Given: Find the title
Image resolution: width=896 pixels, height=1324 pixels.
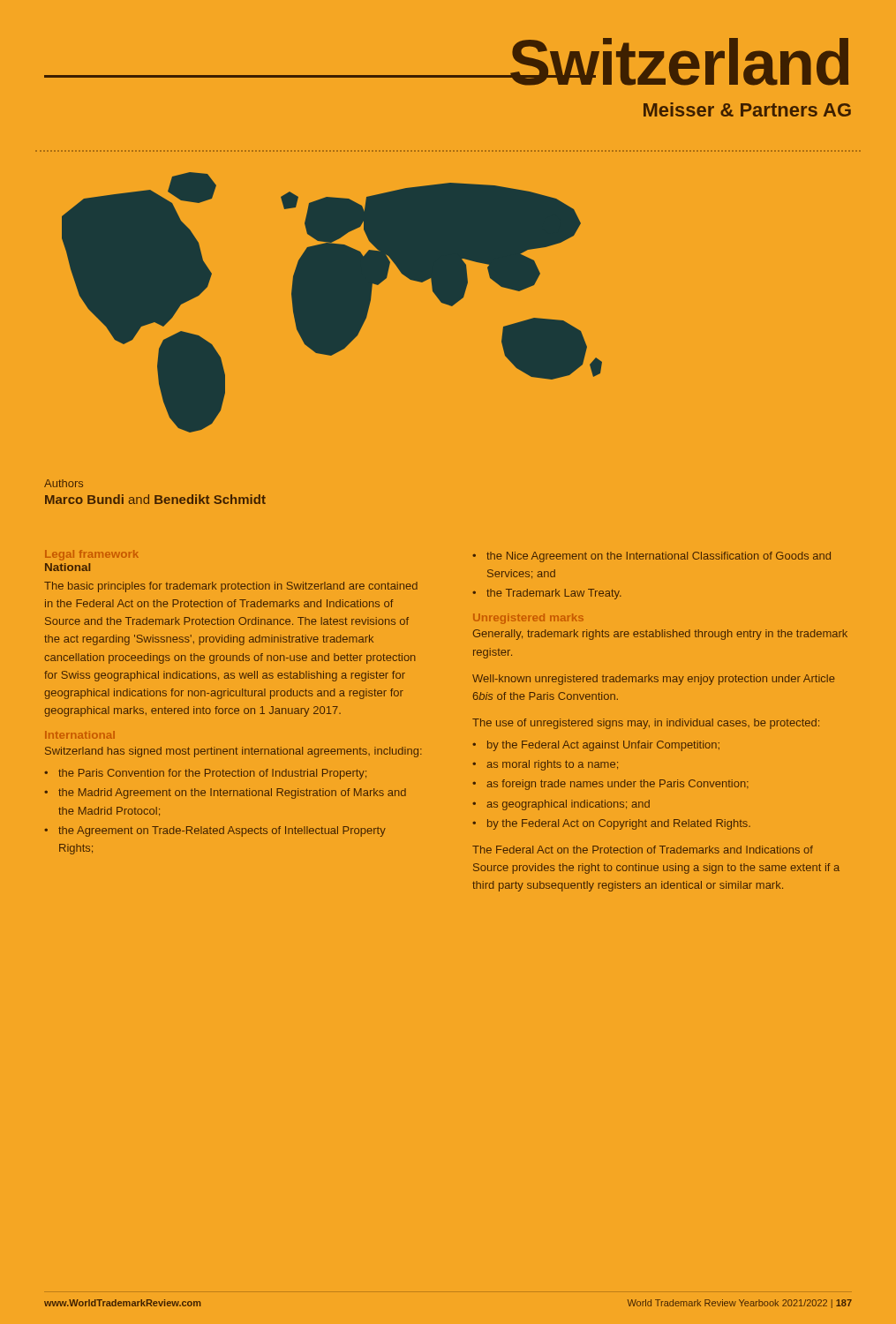Looking at the screenshot, I should tap(680, 74).
